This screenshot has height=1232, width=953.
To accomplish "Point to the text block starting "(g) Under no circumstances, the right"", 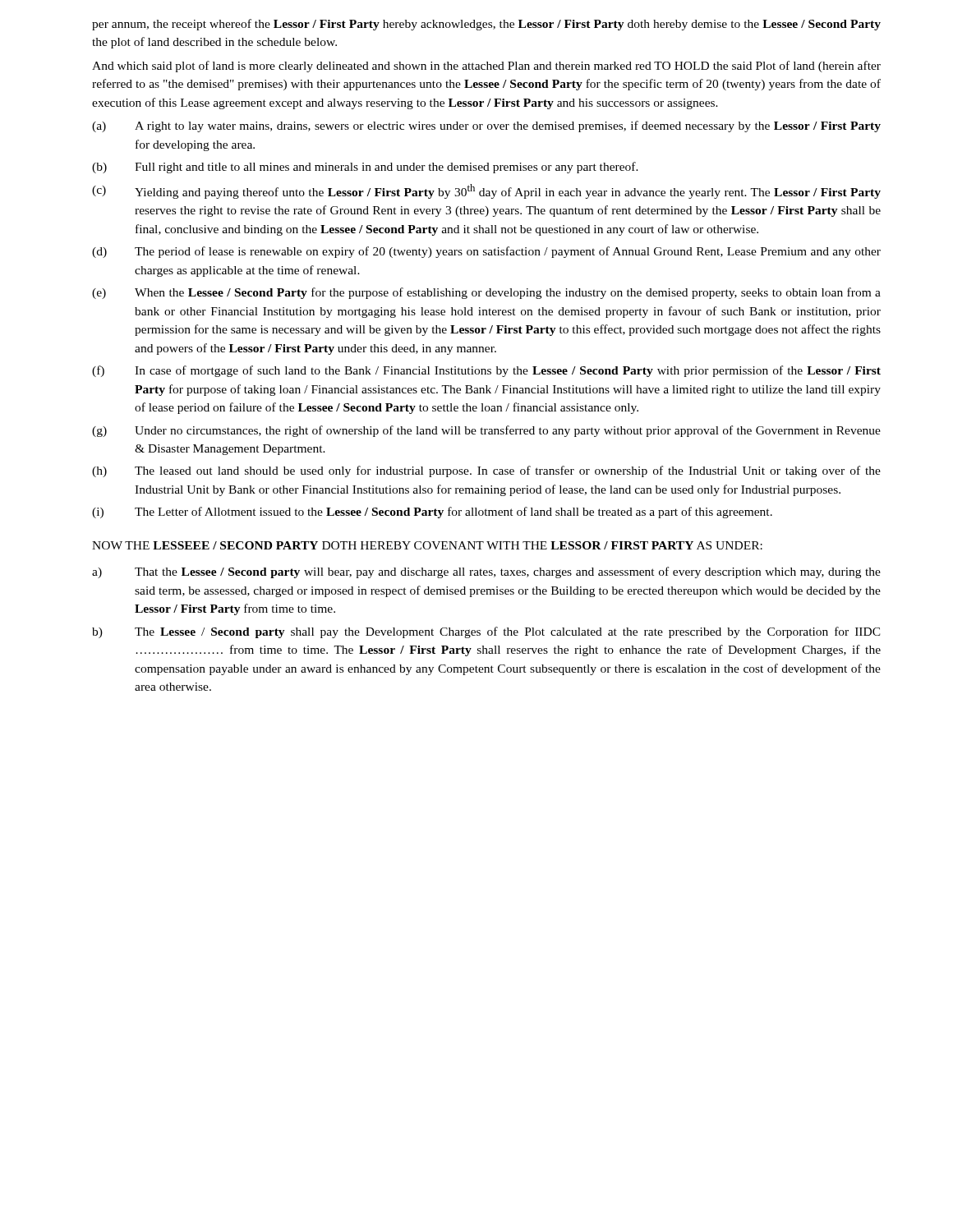I will pyautogui.click(x=486, y=439).
